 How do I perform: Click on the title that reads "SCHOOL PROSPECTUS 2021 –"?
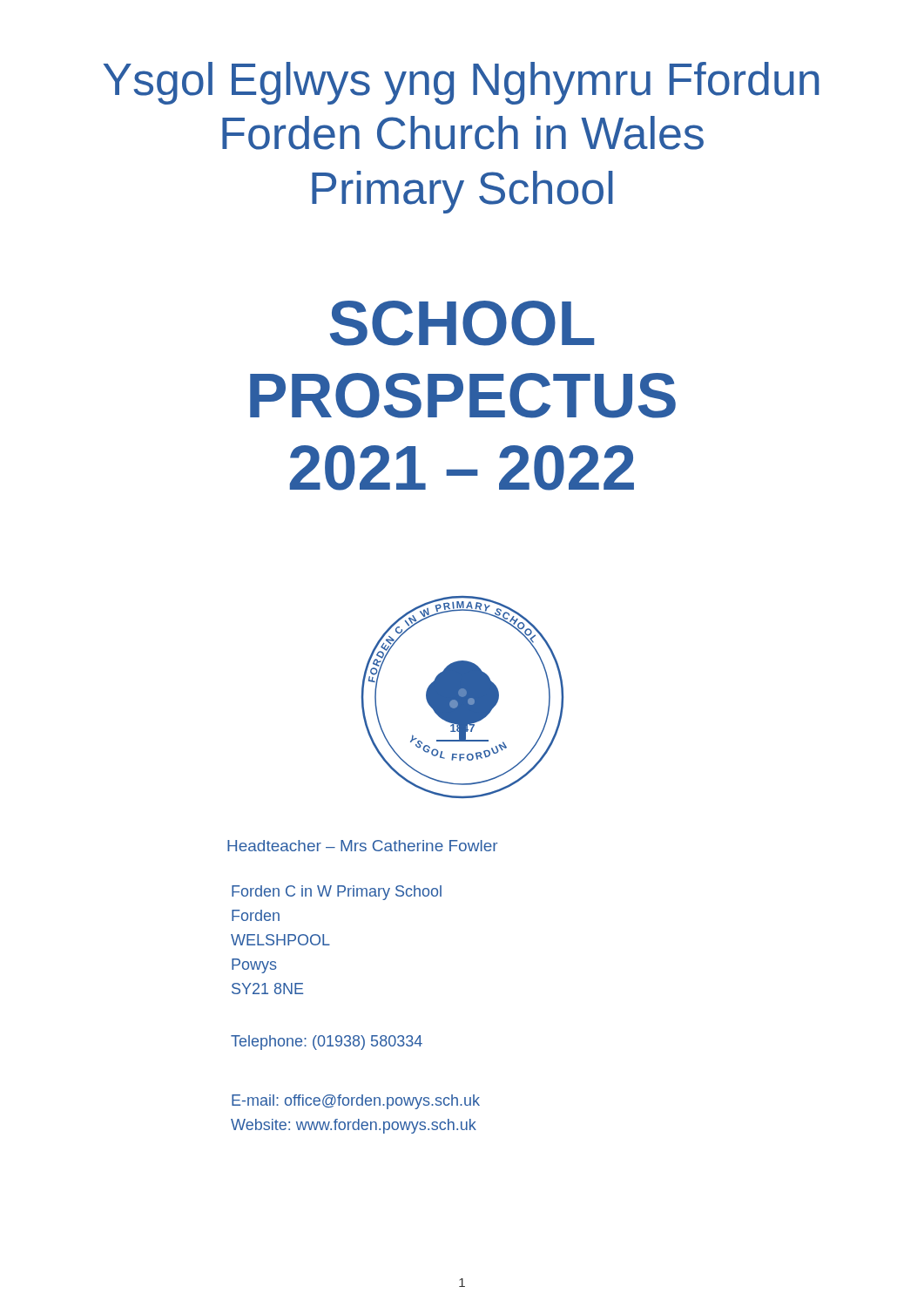click(462, 395)
